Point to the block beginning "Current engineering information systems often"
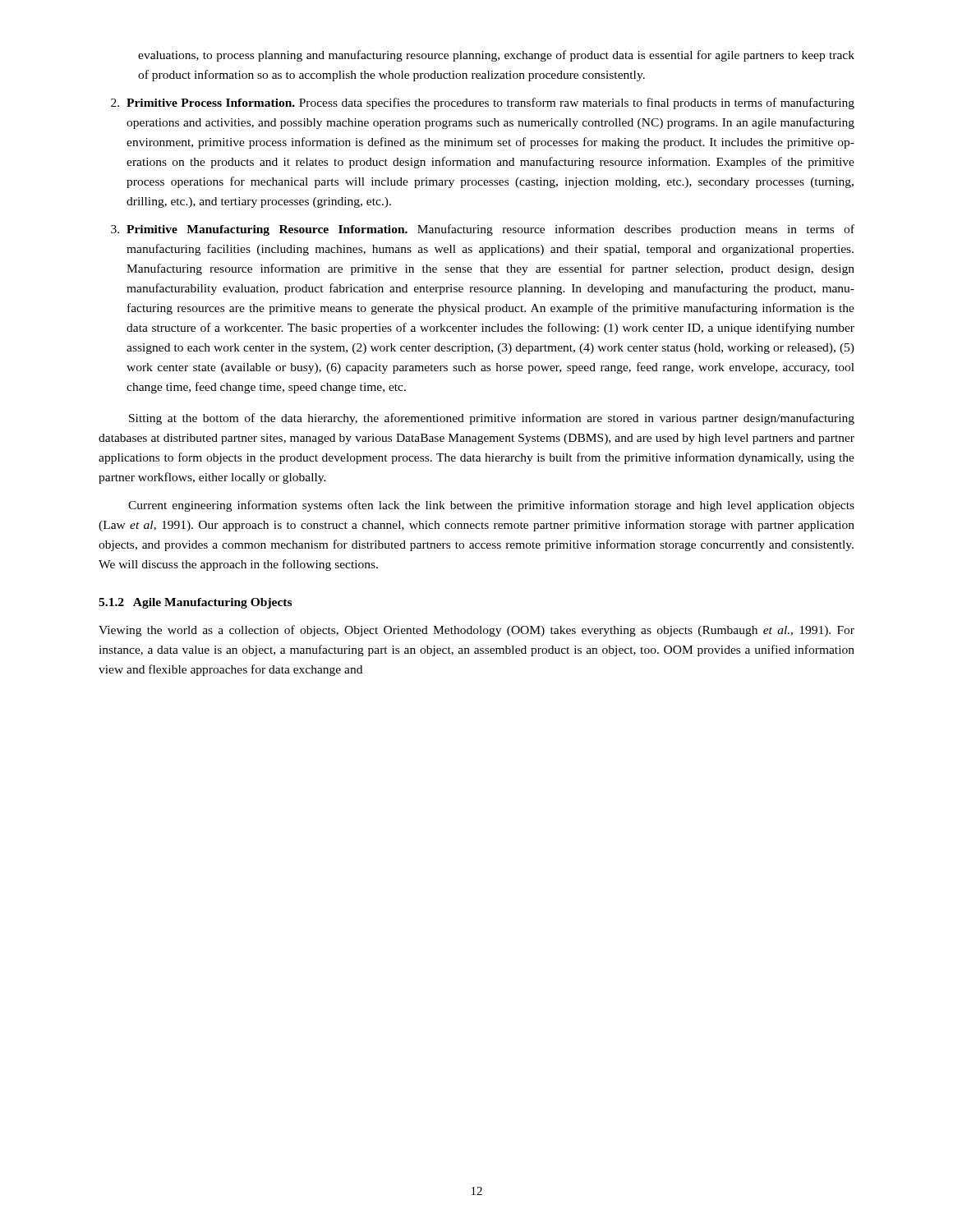 (x=476, y=535)
